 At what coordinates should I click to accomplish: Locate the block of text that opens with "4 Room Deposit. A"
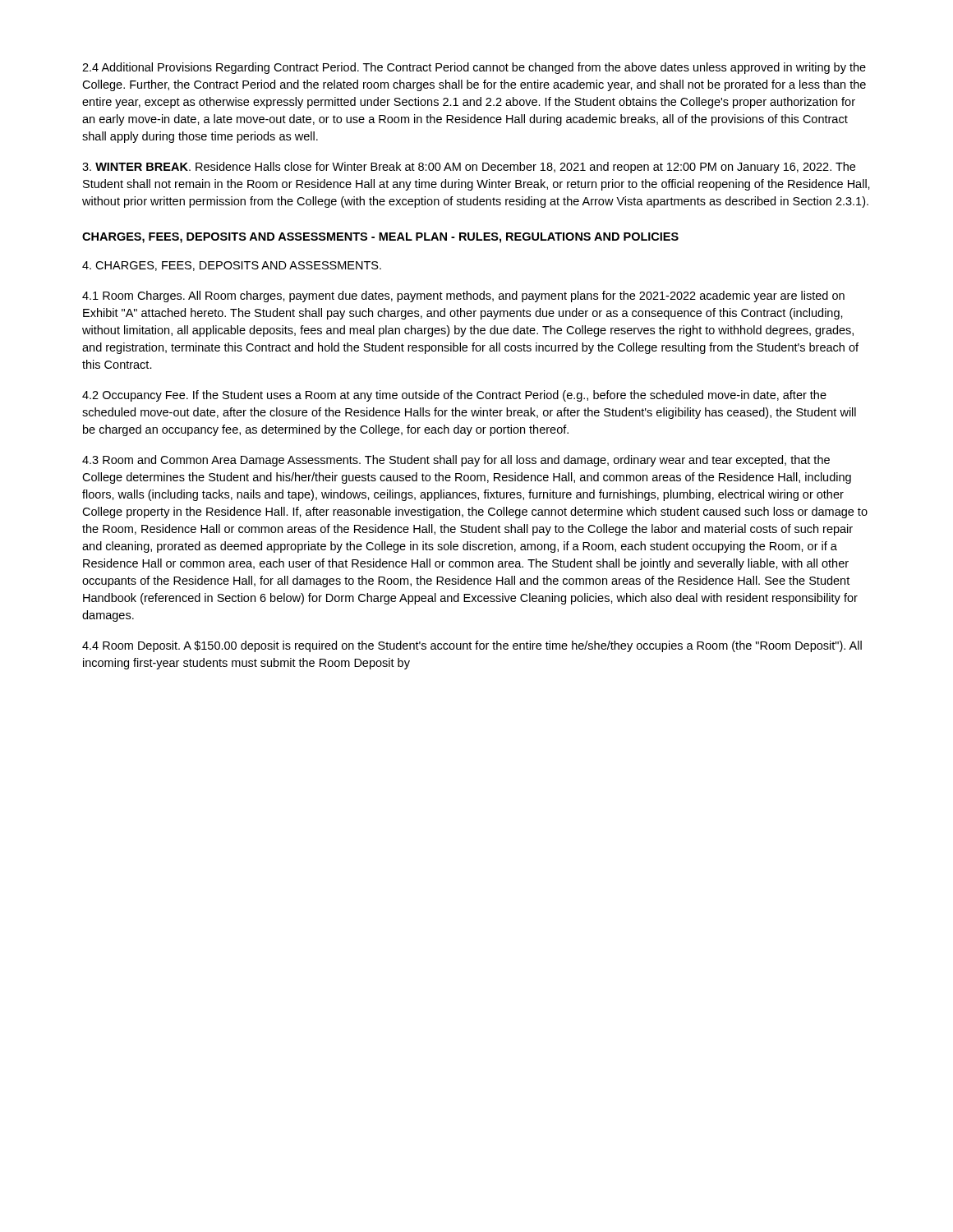point(472,655)
